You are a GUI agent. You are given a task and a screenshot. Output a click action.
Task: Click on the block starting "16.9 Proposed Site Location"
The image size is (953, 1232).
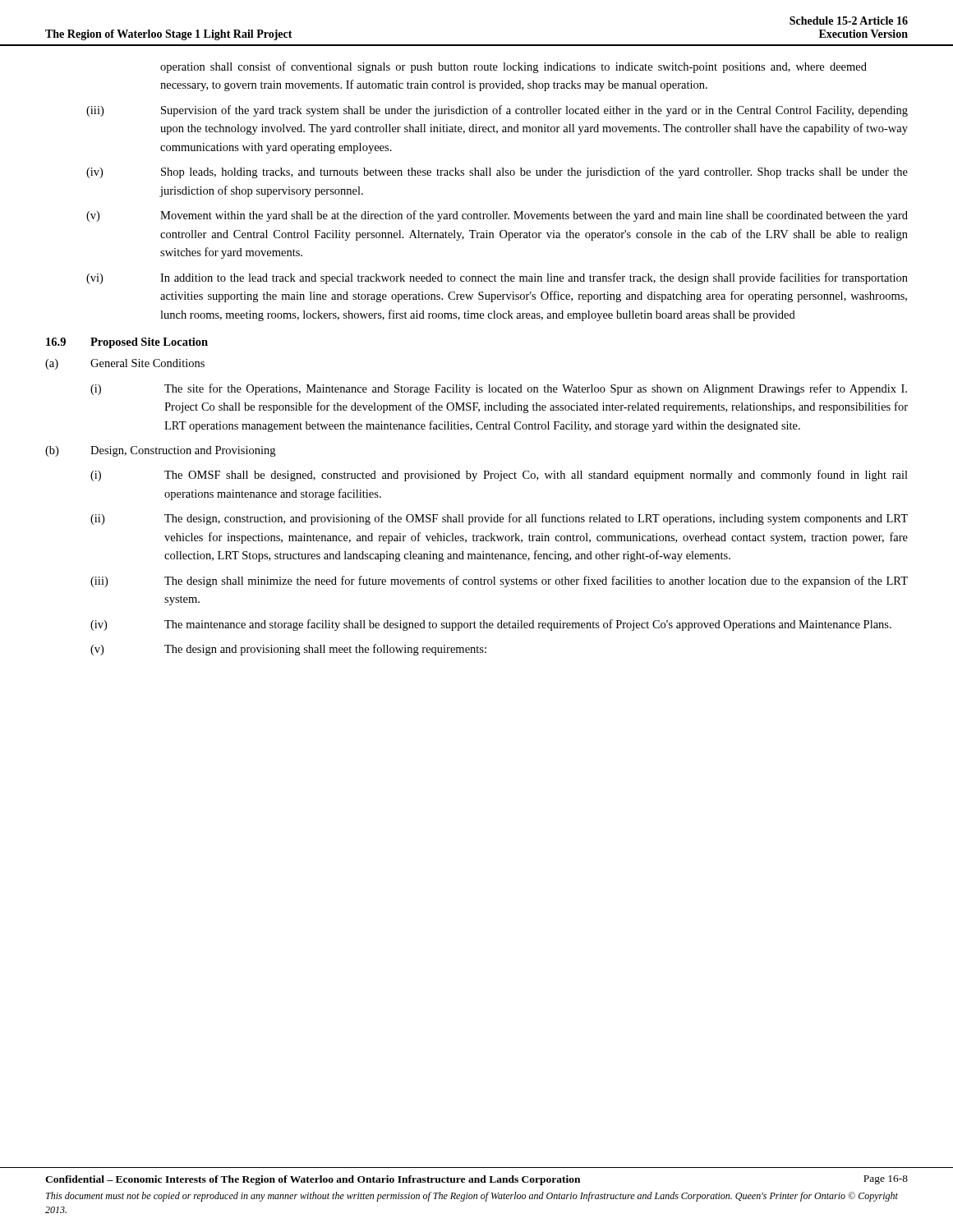(x=127, y=342)
